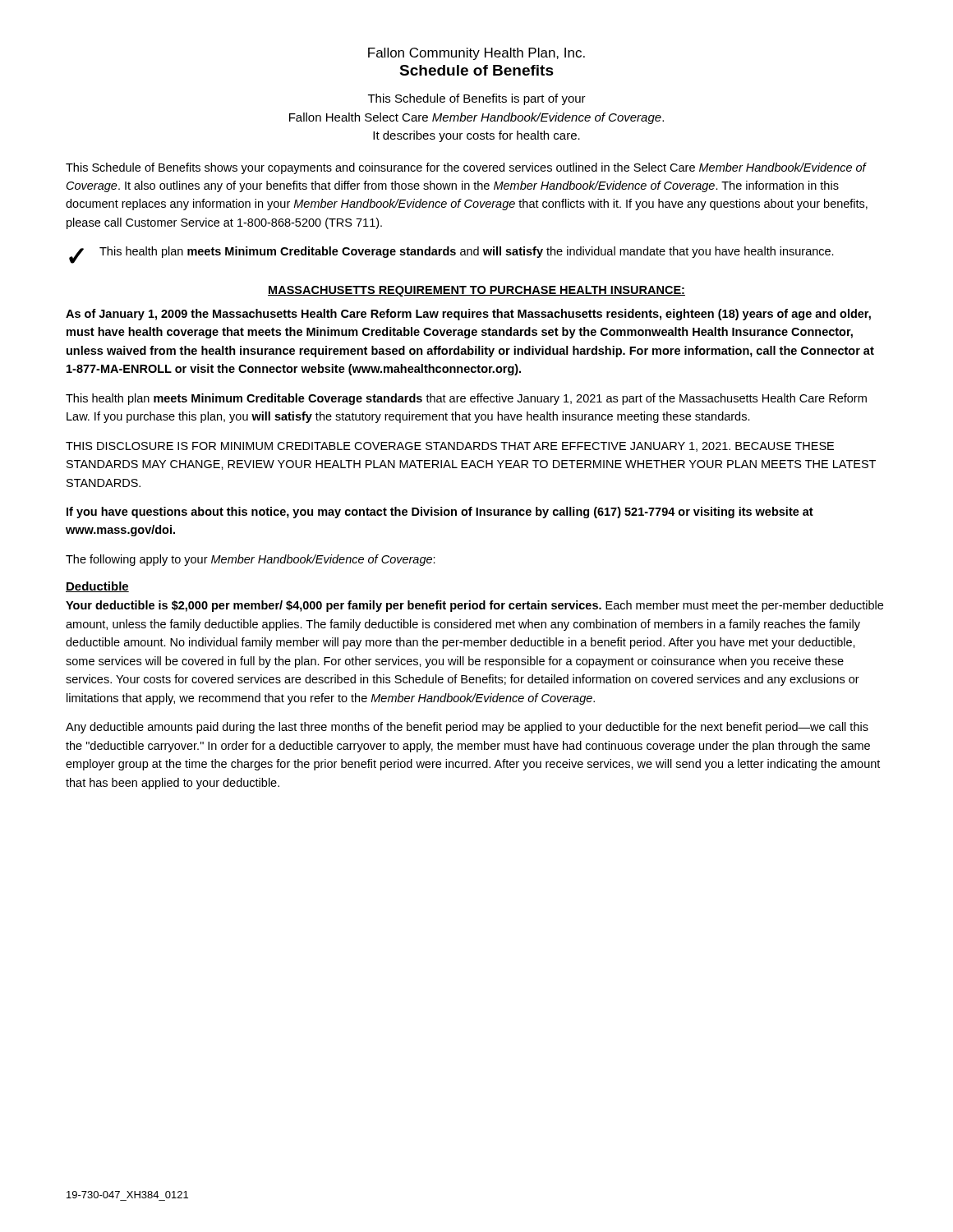953x1232 pixels.
Task: Select the text block that says "This Schedule of Benefits is part"
Action: point(476,117)
